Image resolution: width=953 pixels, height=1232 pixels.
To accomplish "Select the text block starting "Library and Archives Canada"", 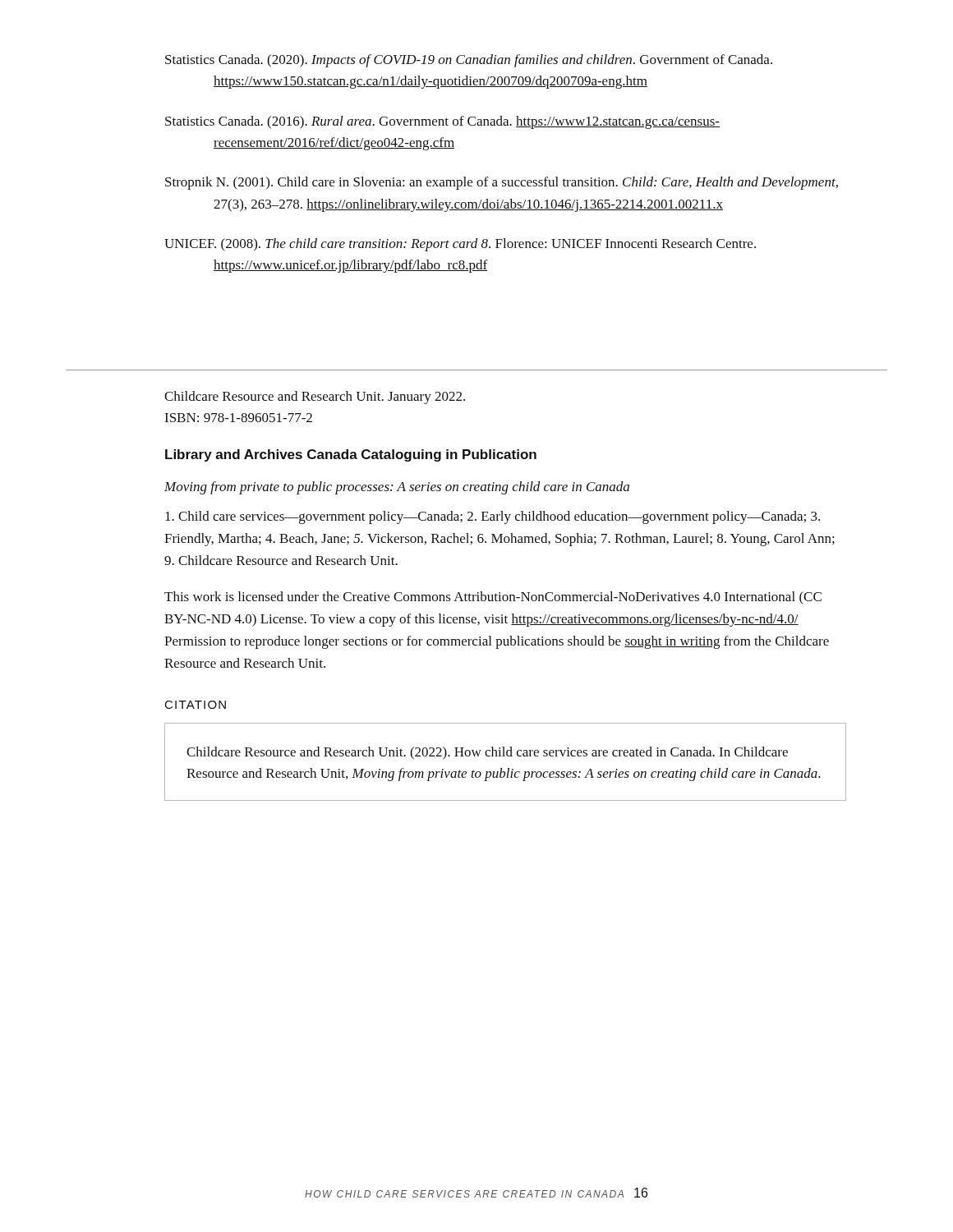I will [x=351, y=454].
